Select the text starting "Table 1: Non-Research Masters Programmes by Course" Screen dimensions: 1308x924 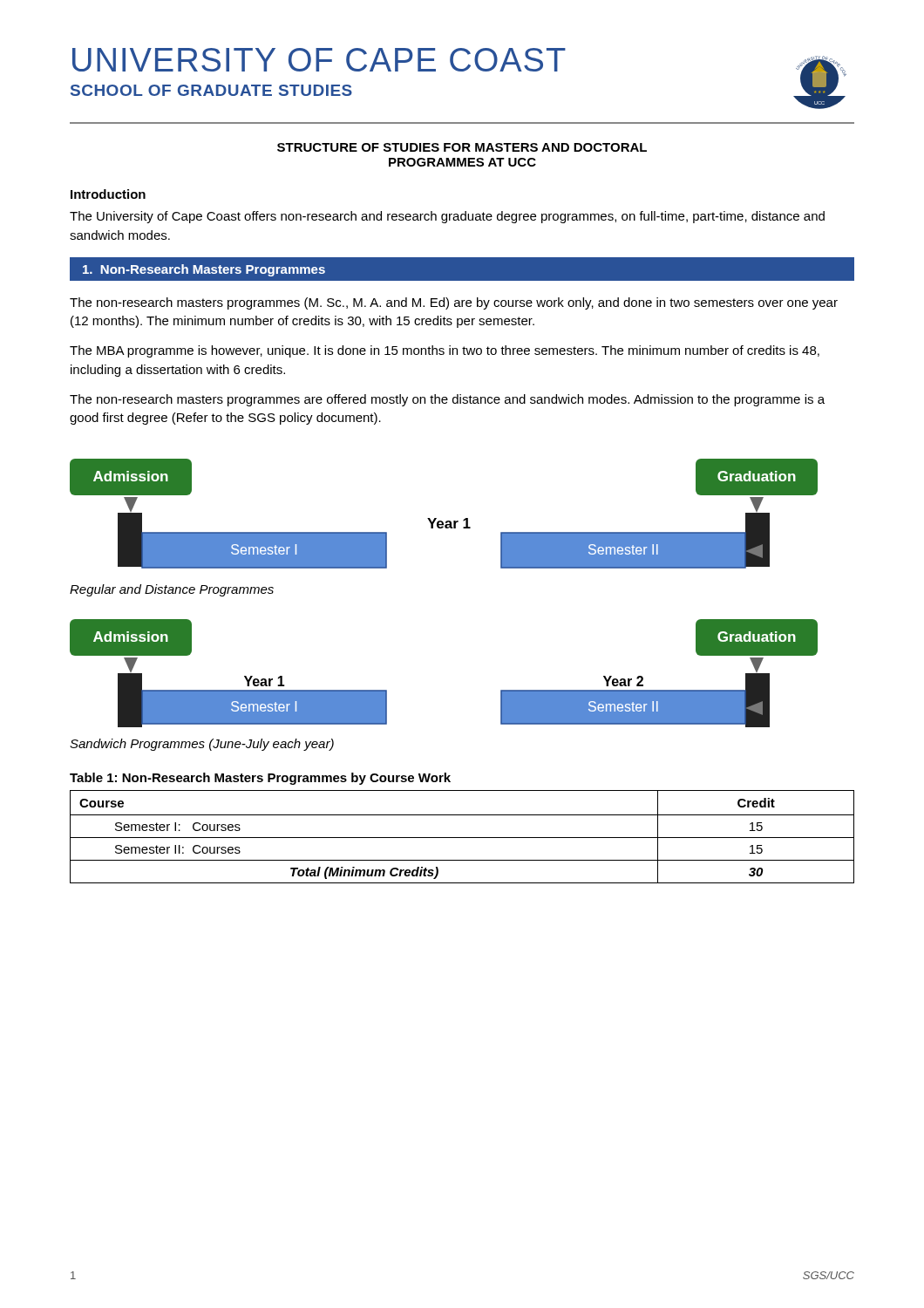[x=260, y=777]
